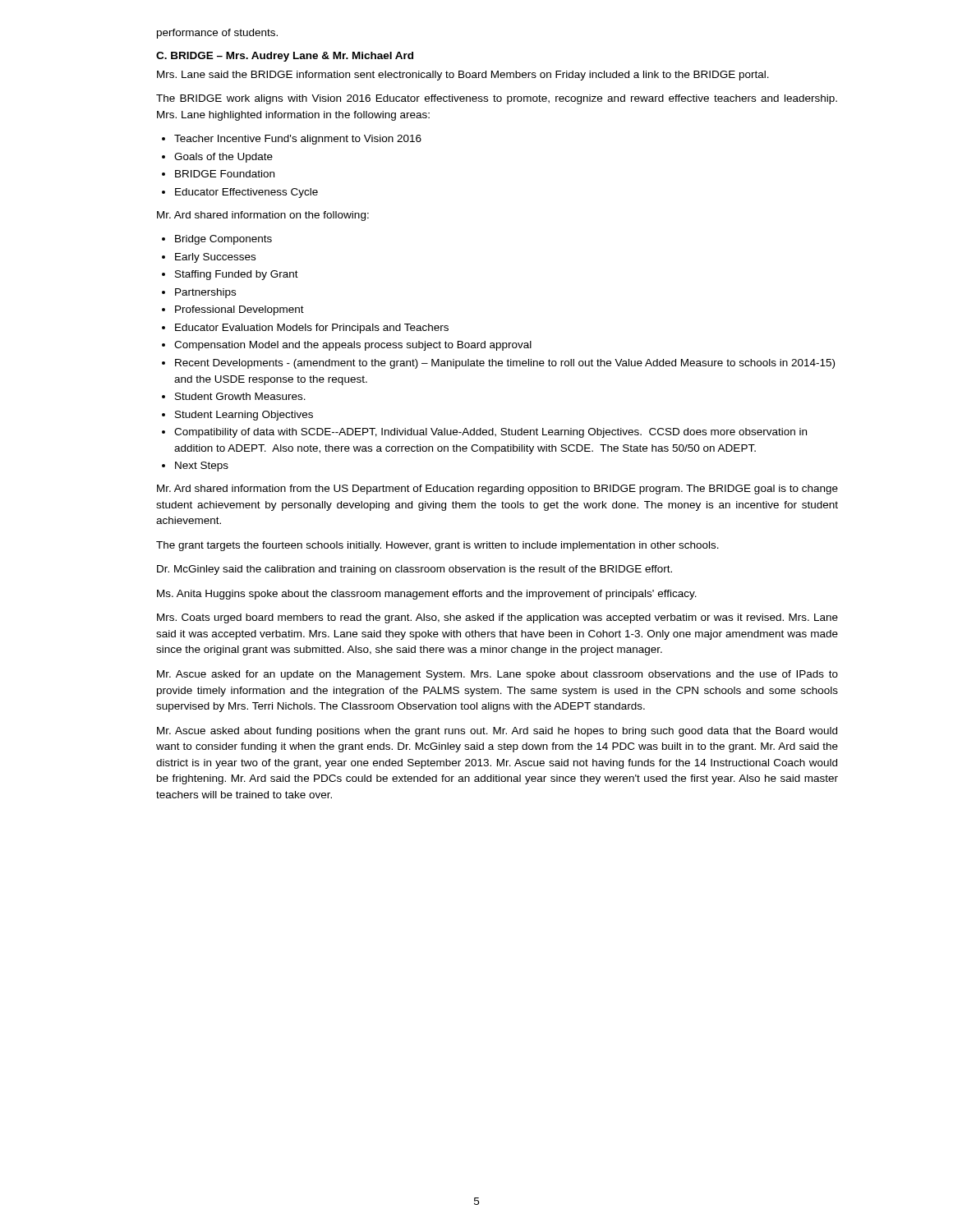Find the list item with the text "Compatibility of data with SCDE--ADEPT,"

click(491, 440)
